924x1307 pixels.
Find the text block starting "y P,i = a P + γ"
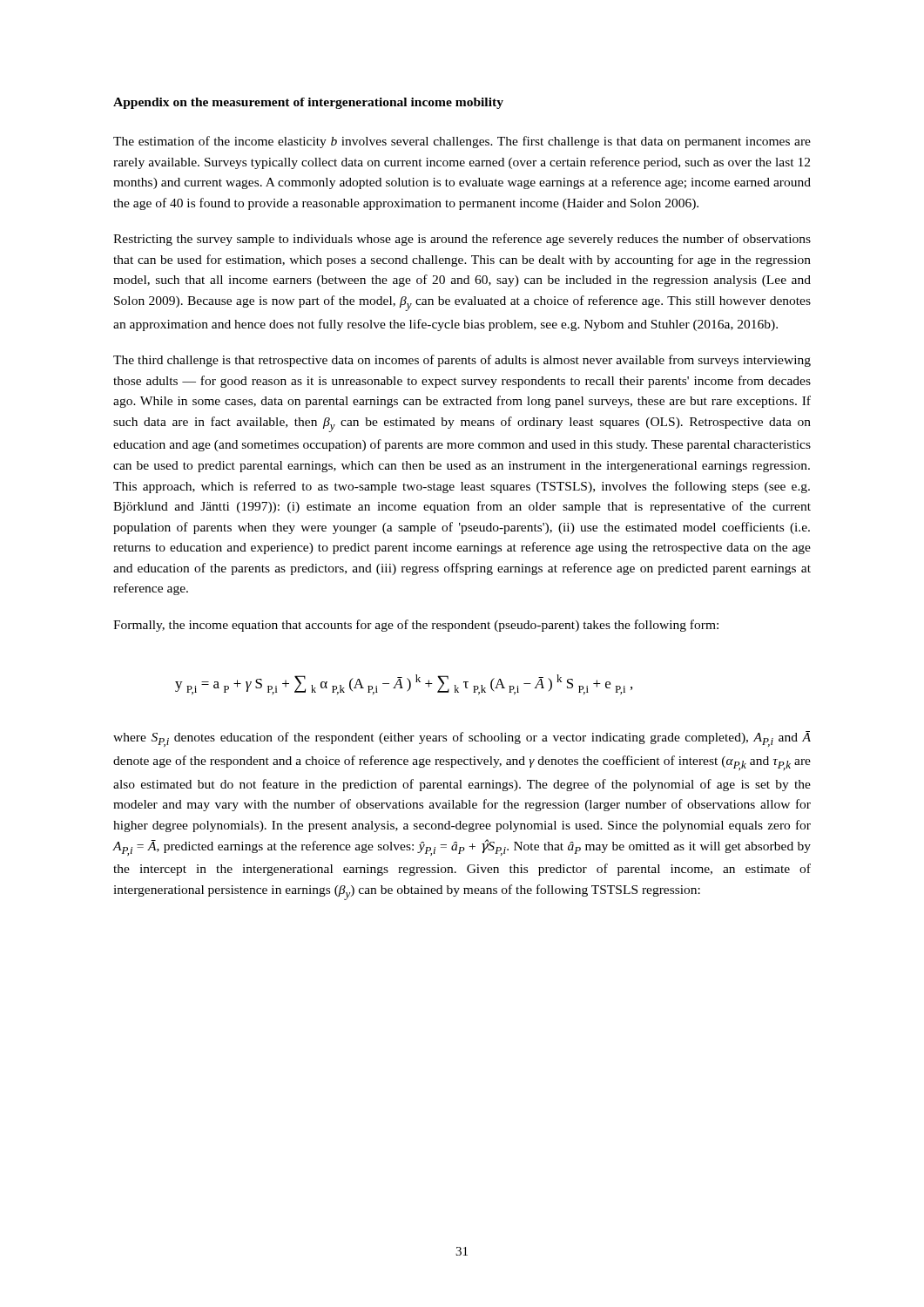click(462, 683)
